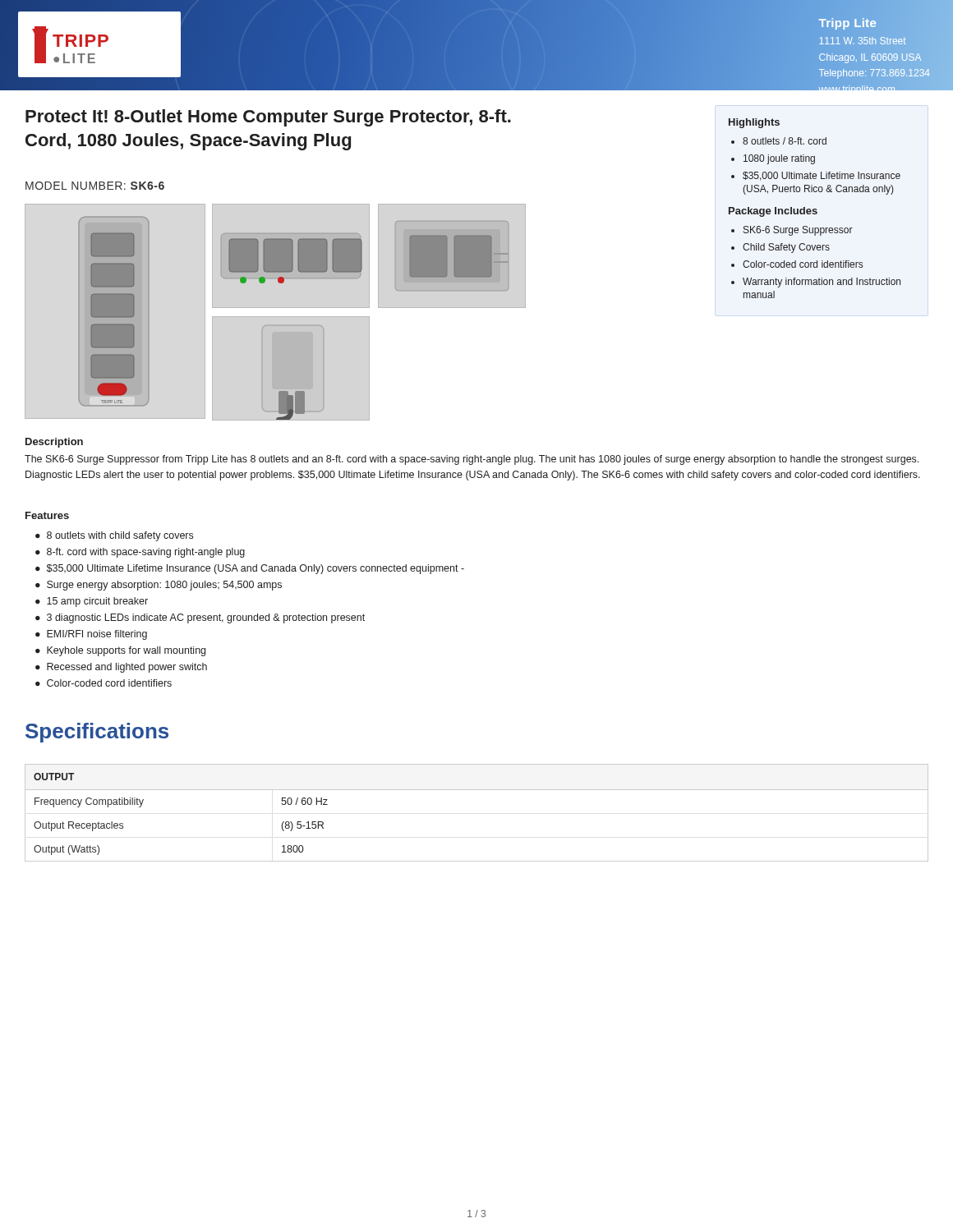The image size is (953, 1232).
Task: Point to "SK6-6 Surge Suppressor"
Action: coord(797,230)
